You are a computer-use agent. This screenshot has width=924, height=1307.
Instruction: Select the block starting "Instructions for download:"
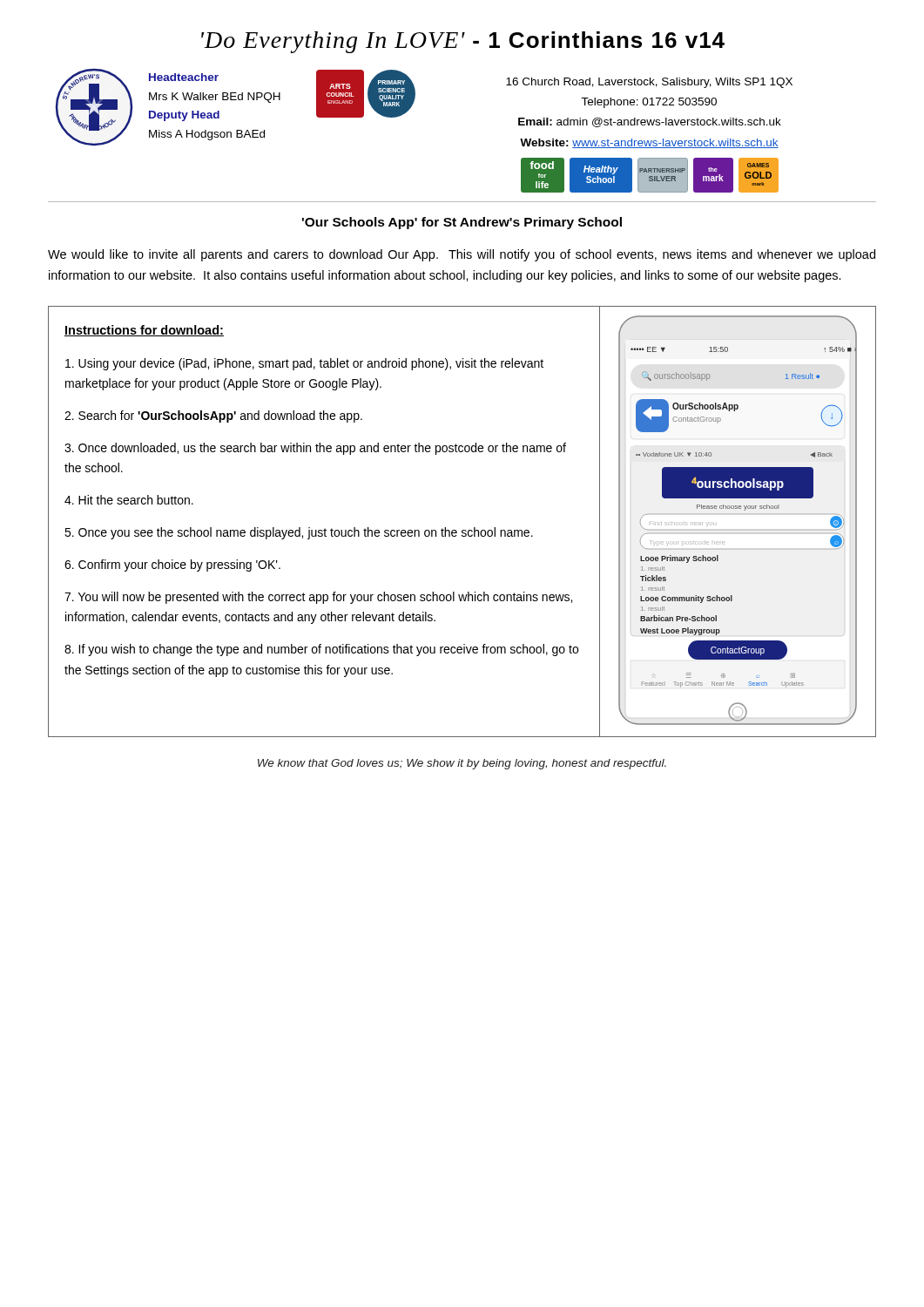pyautogui.click(x=144, y=330)
